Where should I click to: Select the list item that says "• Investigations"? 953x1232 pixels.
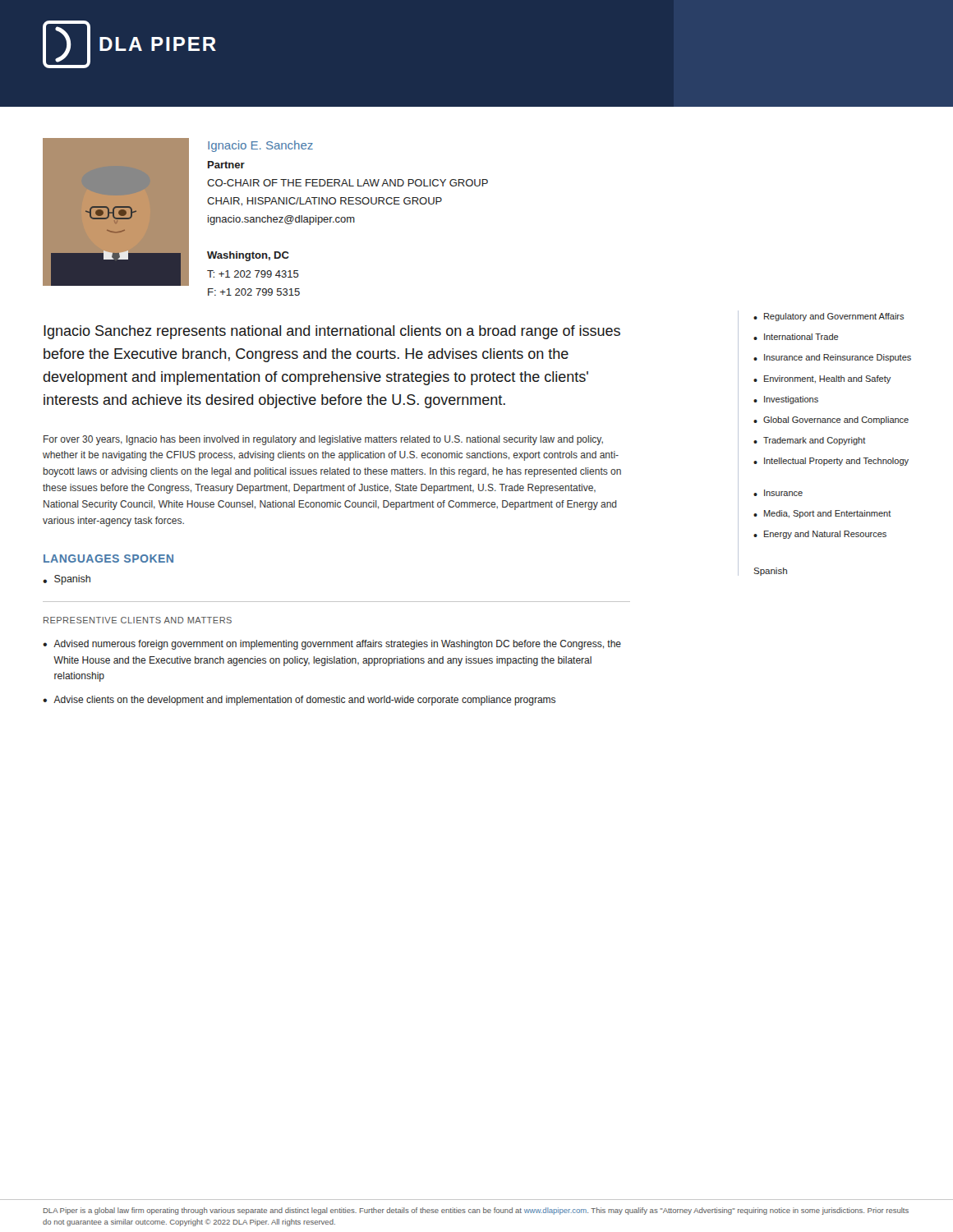[x=786, y=401]
